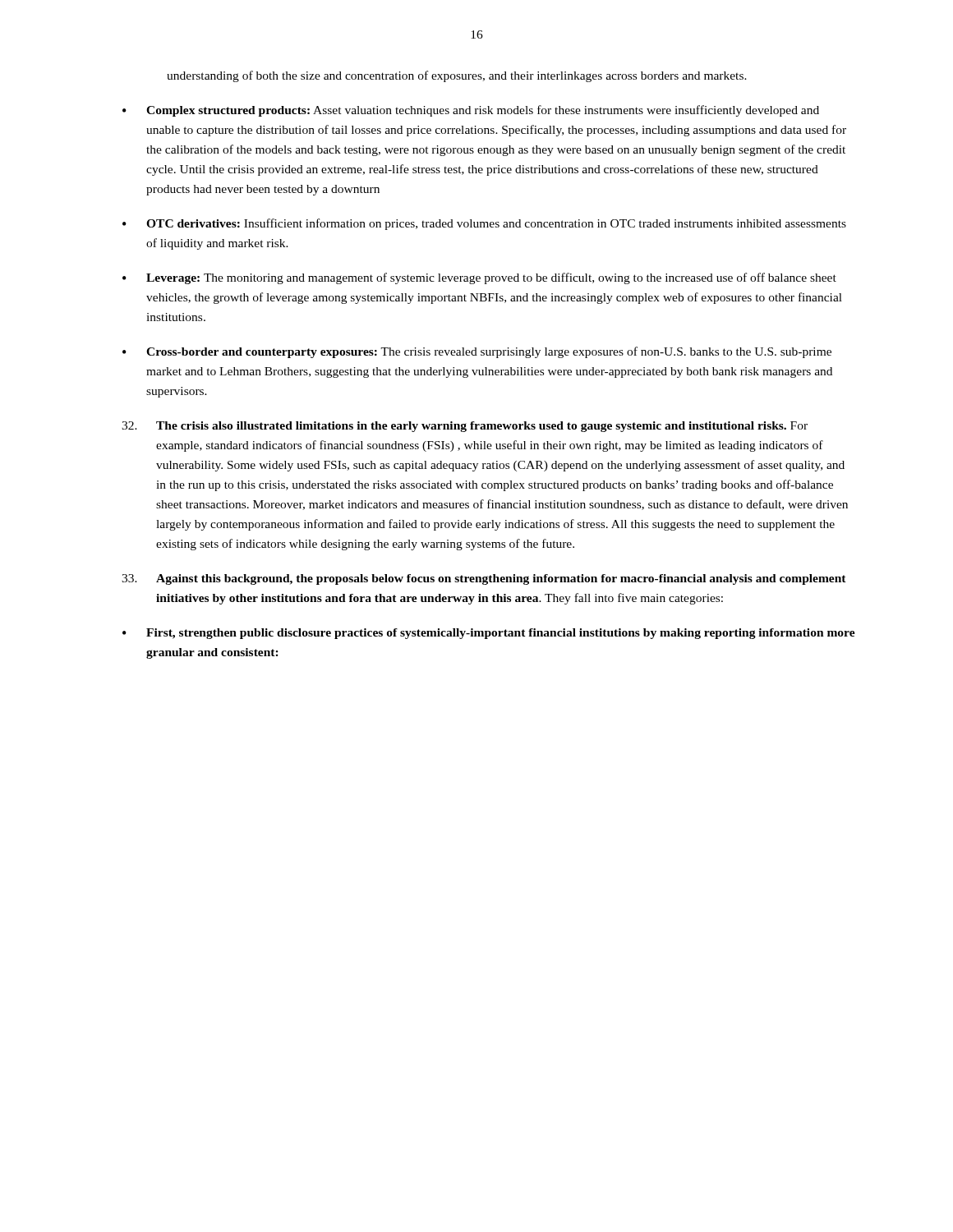Select the list item that says "• OTC derivatives: Insufficient information on"
Screen dimensions: 1232x953
[x=489, y=233]
